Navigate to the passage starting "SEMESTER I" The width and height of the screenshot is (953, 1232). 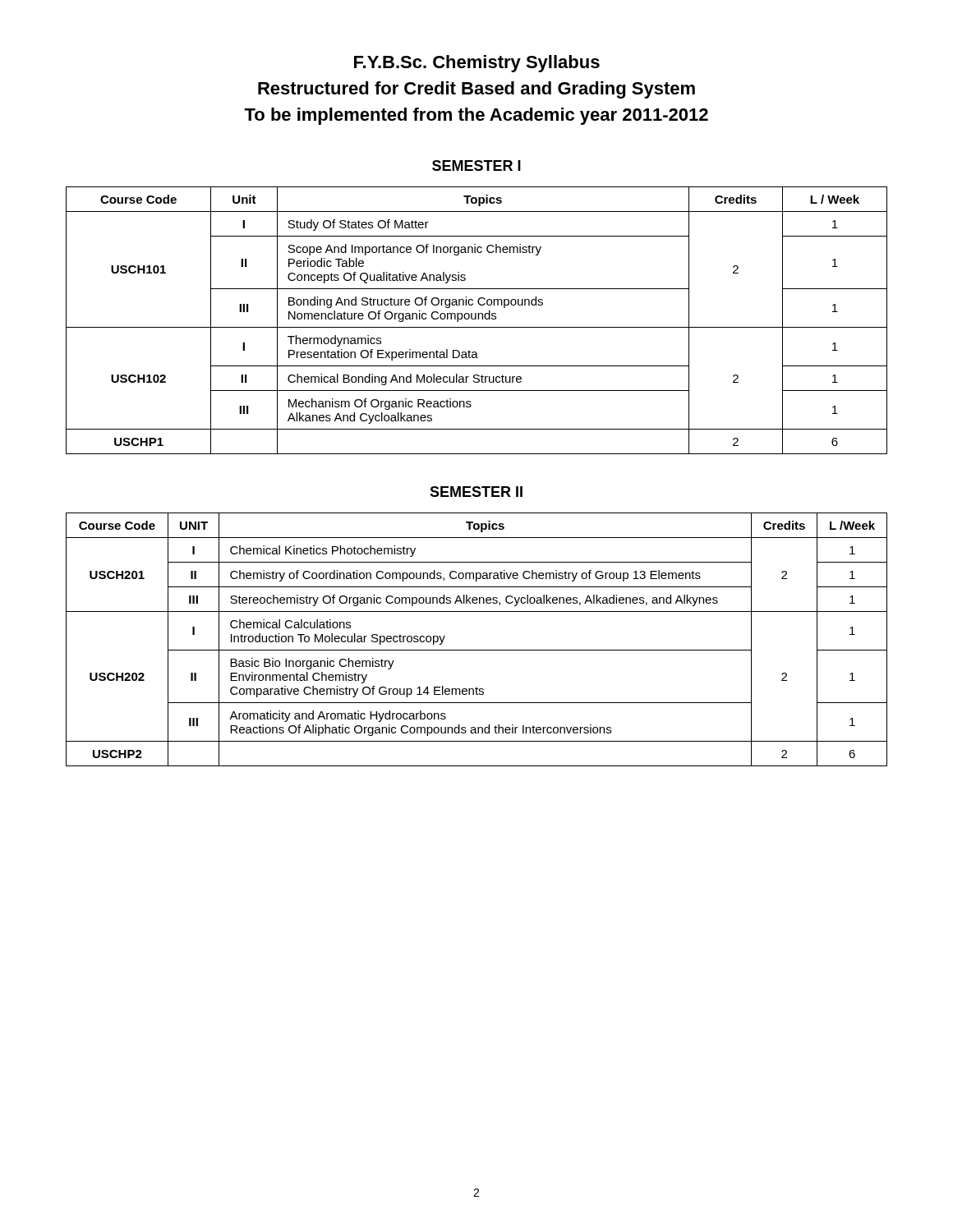pos(476,166)
